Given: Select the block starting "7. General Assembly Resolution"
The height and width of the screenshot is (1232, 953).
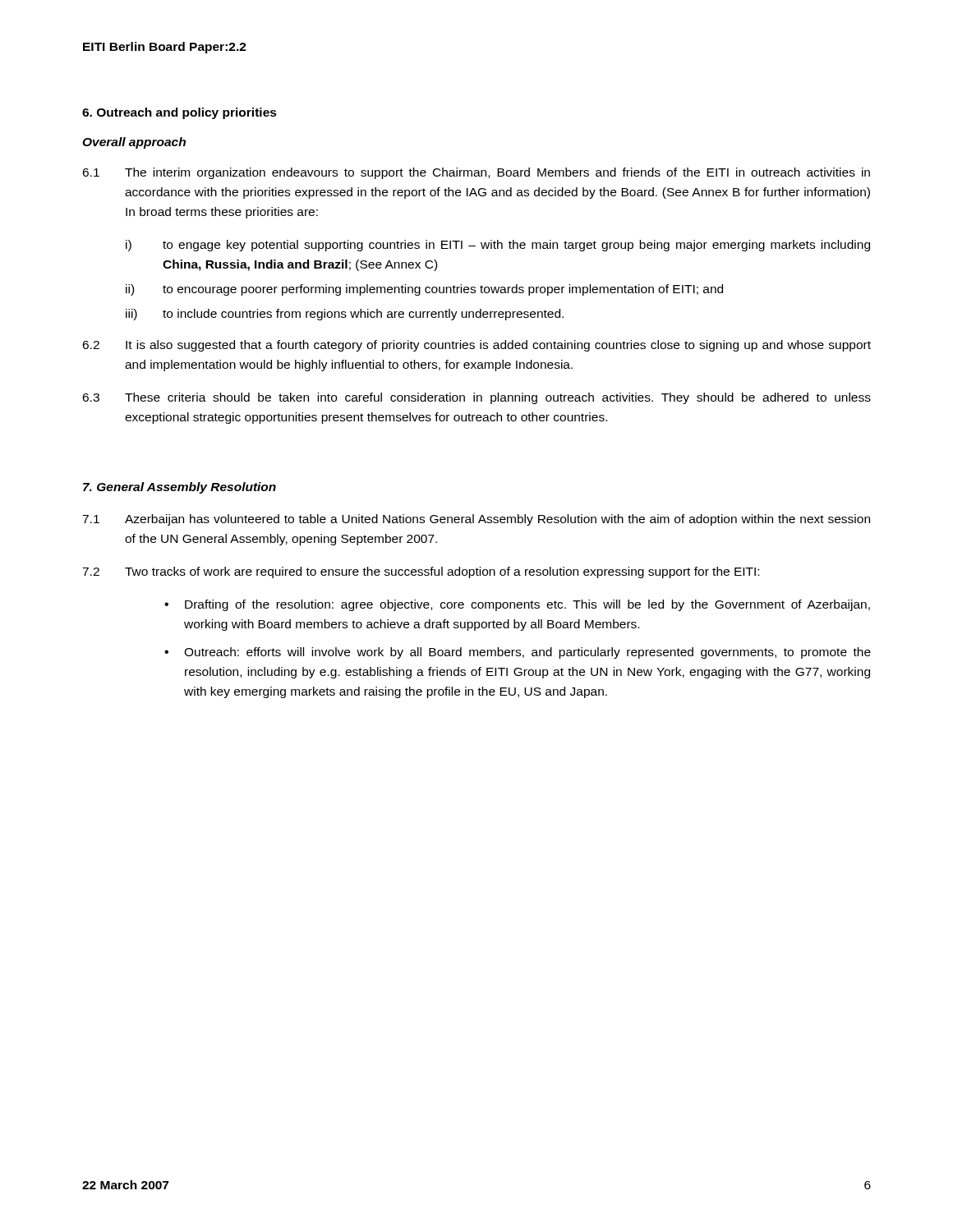Looking at the screenshot, I should [179, 487].
